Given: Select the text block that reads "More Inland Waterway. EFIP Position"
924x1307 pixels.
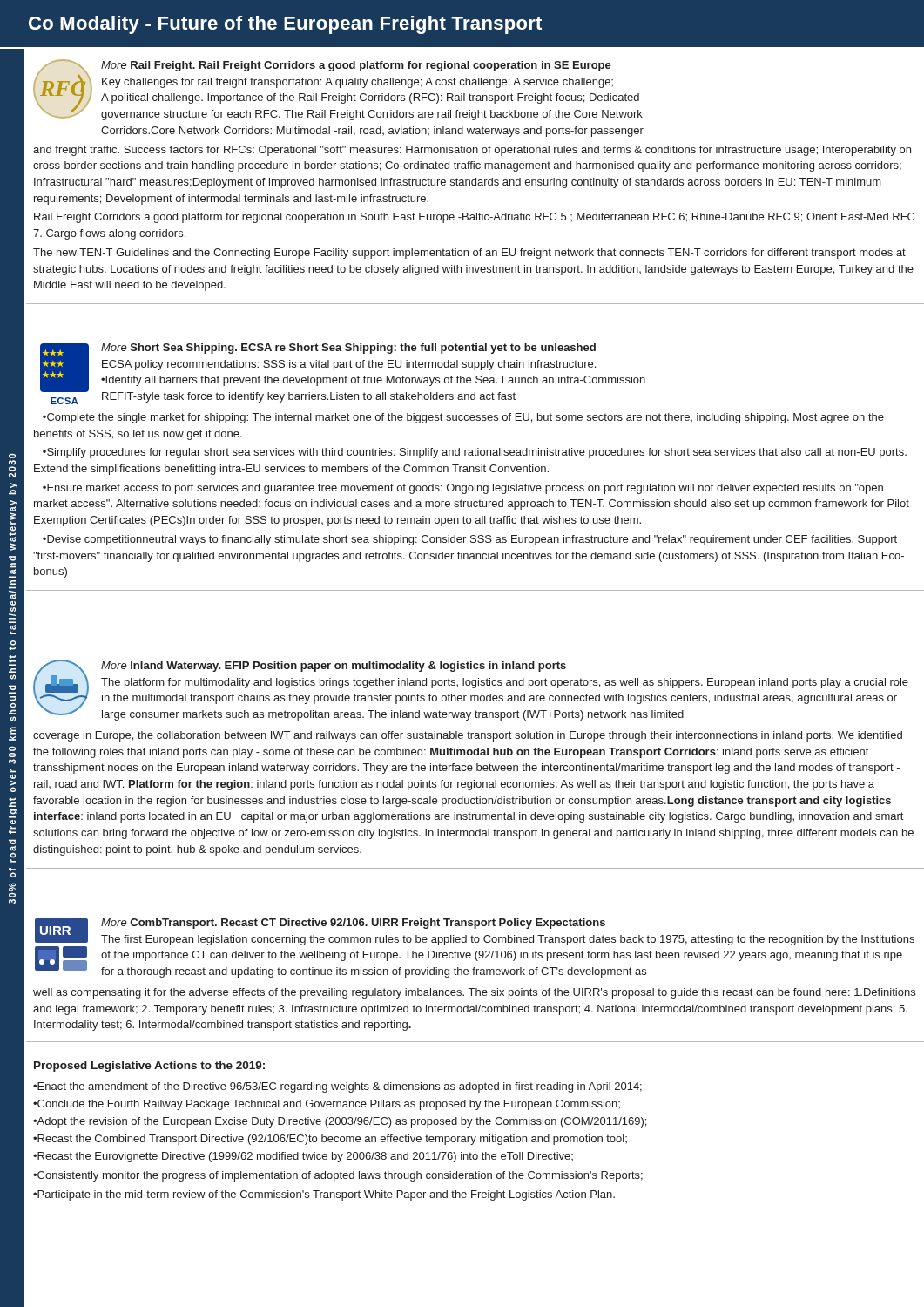Looking at the screenshot, I should [475, 758].
